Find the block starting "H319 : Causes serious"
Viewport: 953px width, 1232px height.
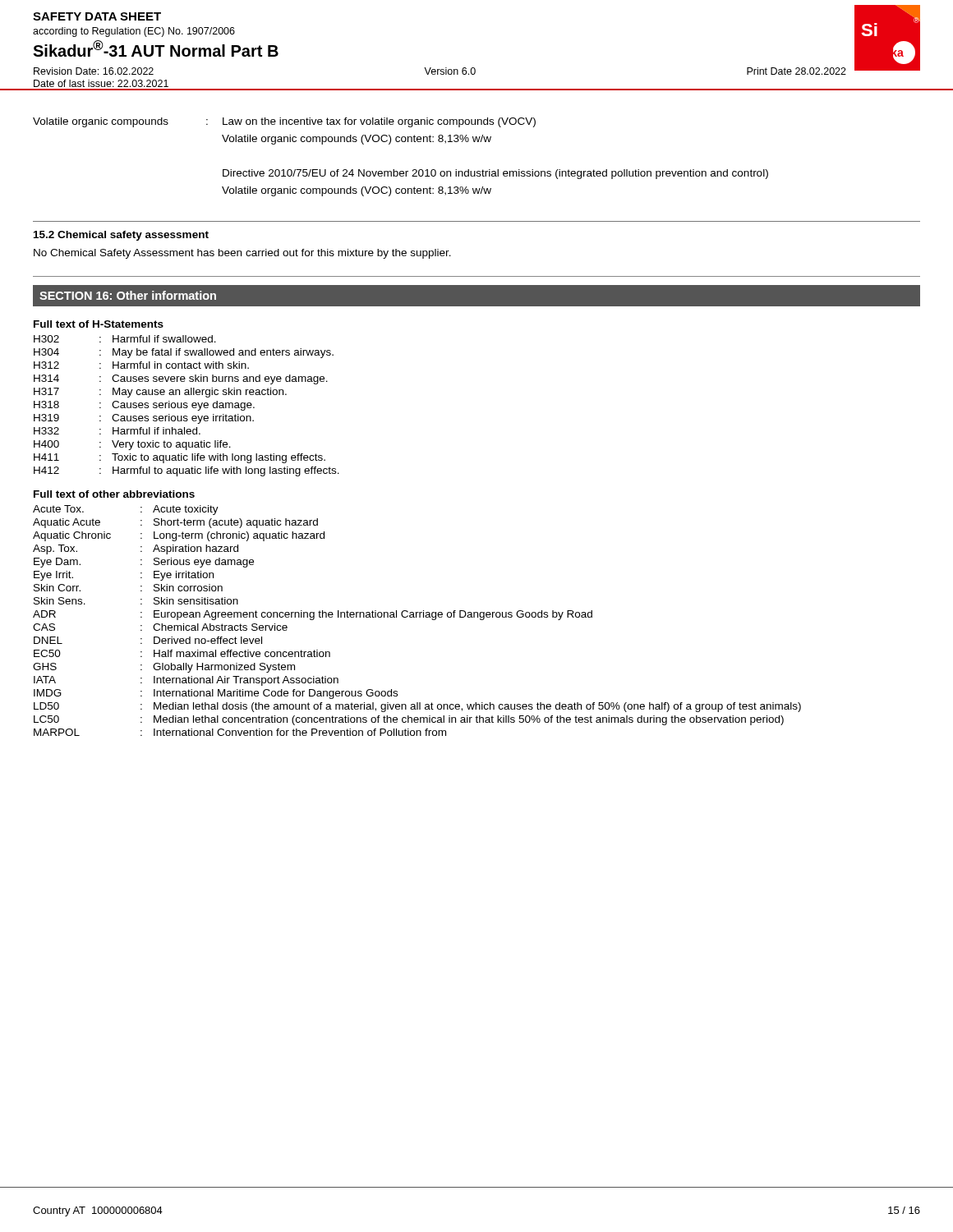[x=144, y=419]
